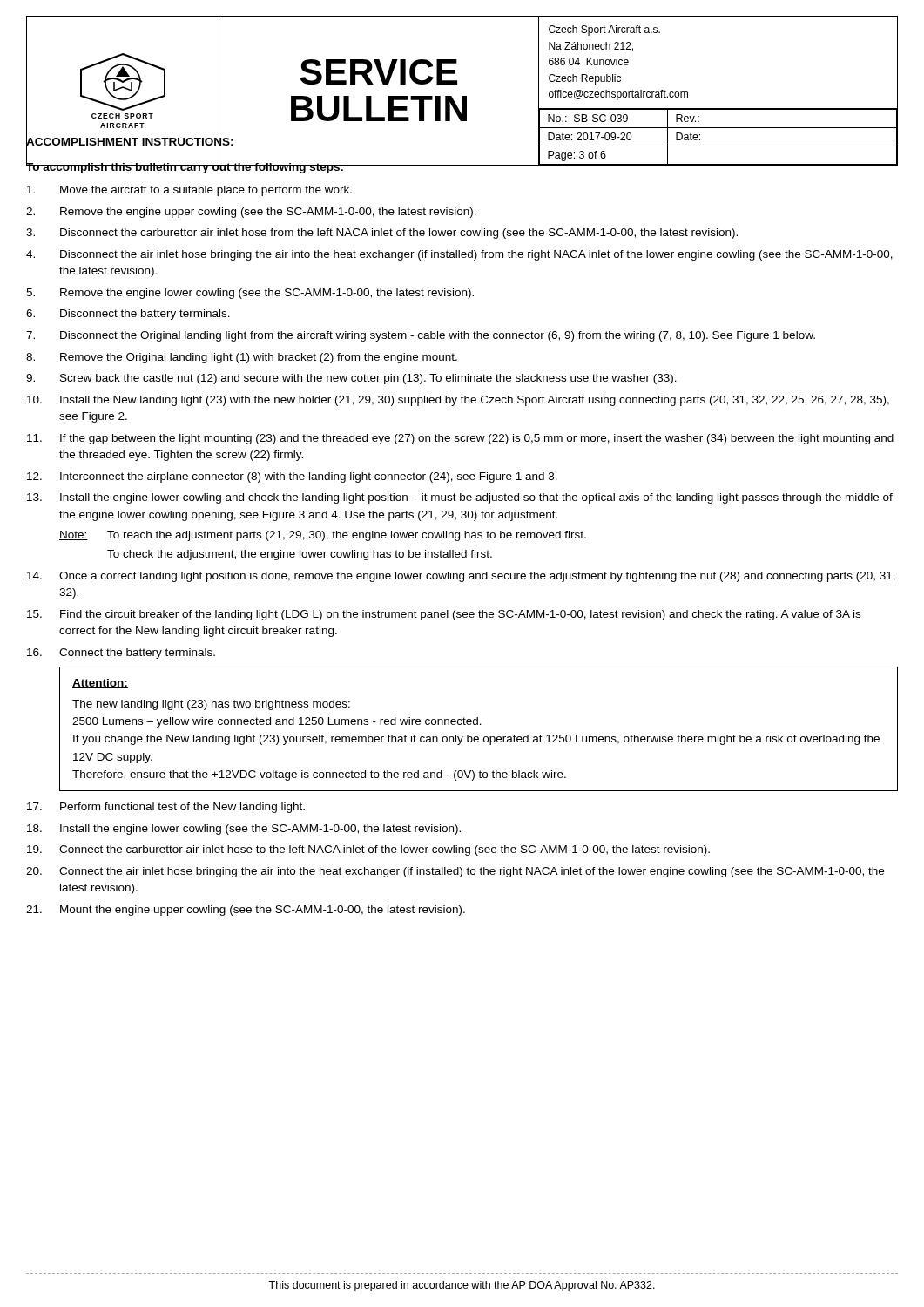The width and height of the screenshot is (924, 1307).
Task: Click the passage that begins "3.Disconnect the carburettor air inlet"
Action: (x=462, y=233)
